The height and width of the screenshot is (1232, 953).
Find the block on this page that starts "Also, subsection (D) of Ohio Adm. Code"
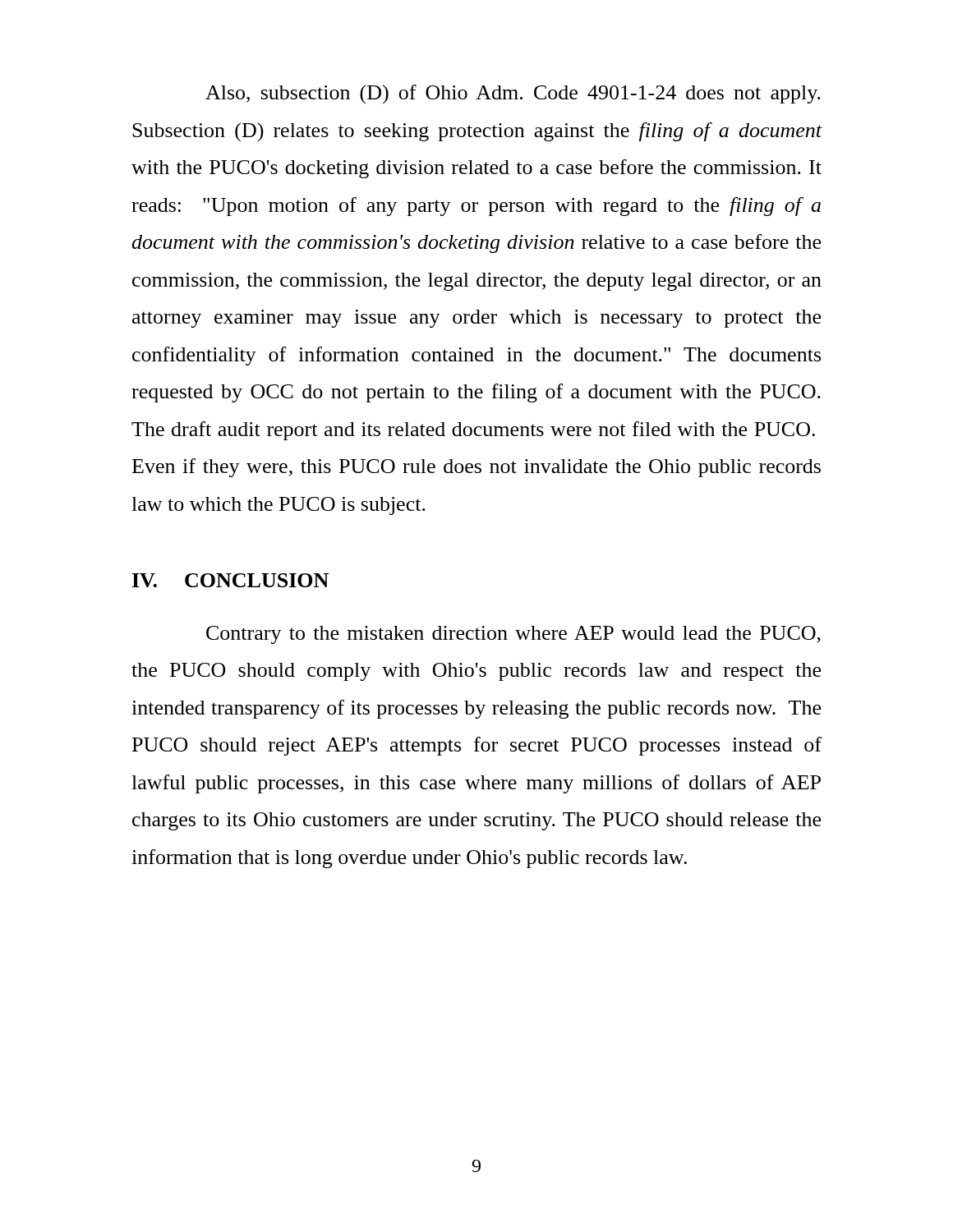(476, 298)
